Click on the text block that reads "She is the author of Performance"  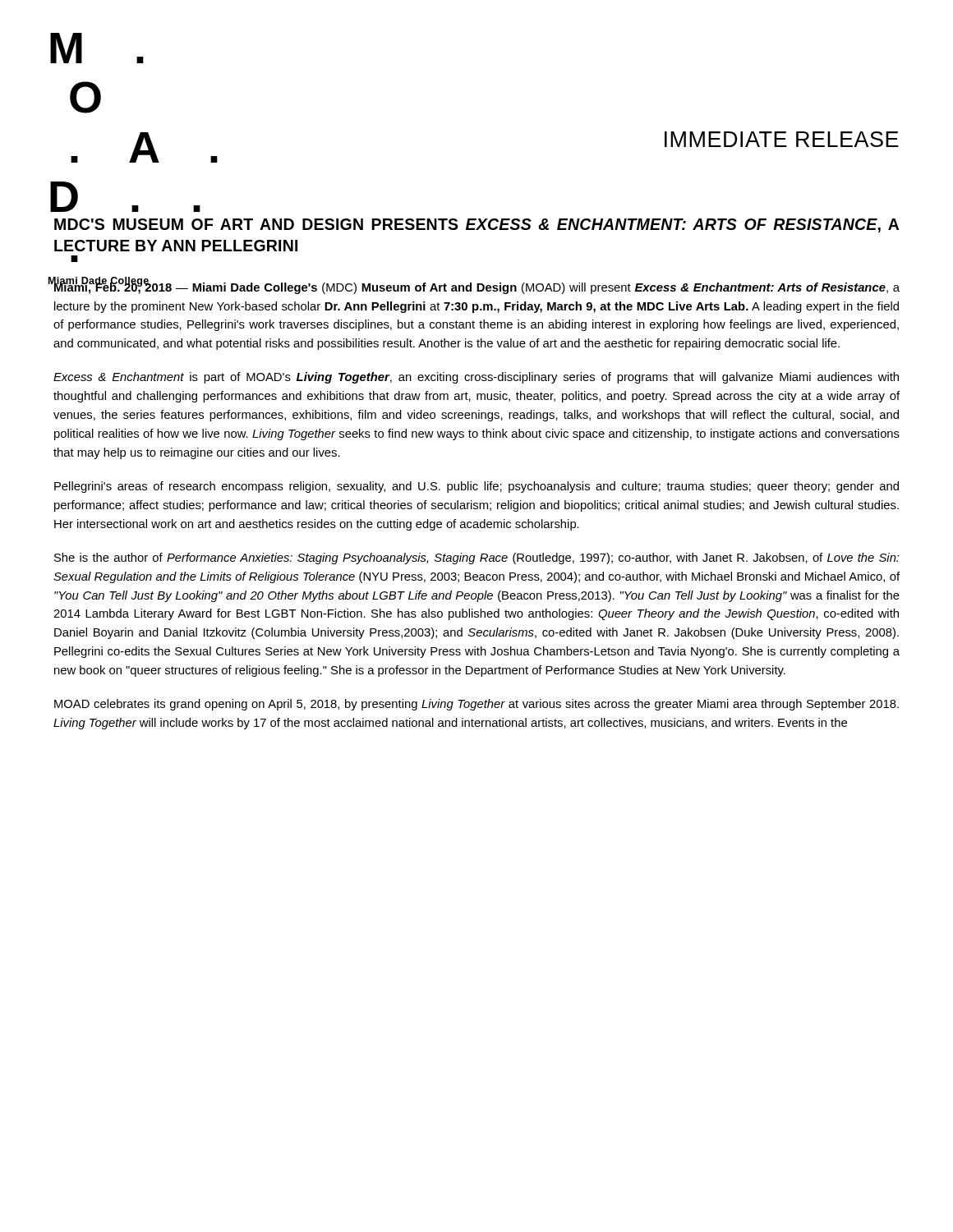tap(476, 614)
